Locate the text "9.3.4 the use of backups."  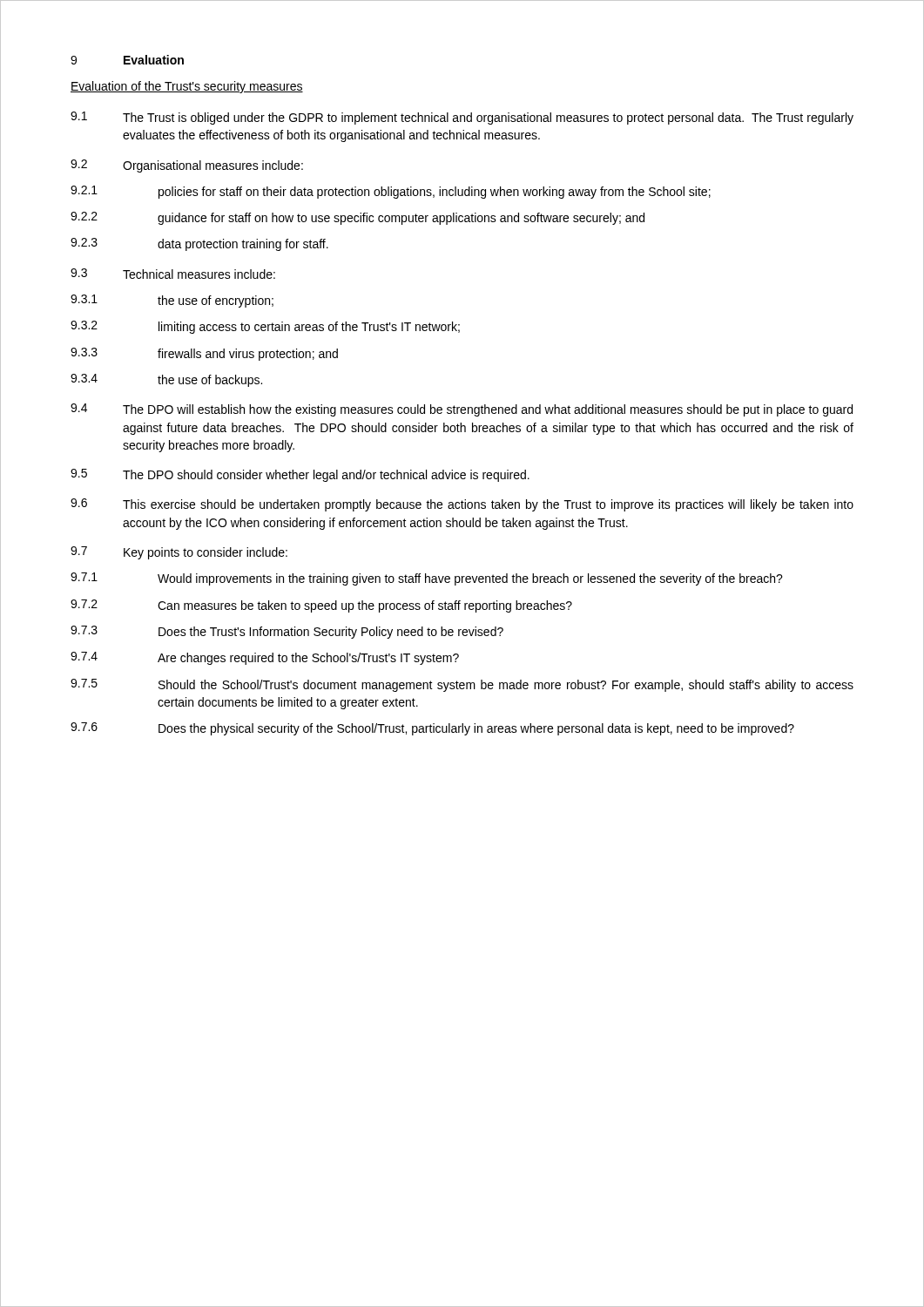[166, 380]
